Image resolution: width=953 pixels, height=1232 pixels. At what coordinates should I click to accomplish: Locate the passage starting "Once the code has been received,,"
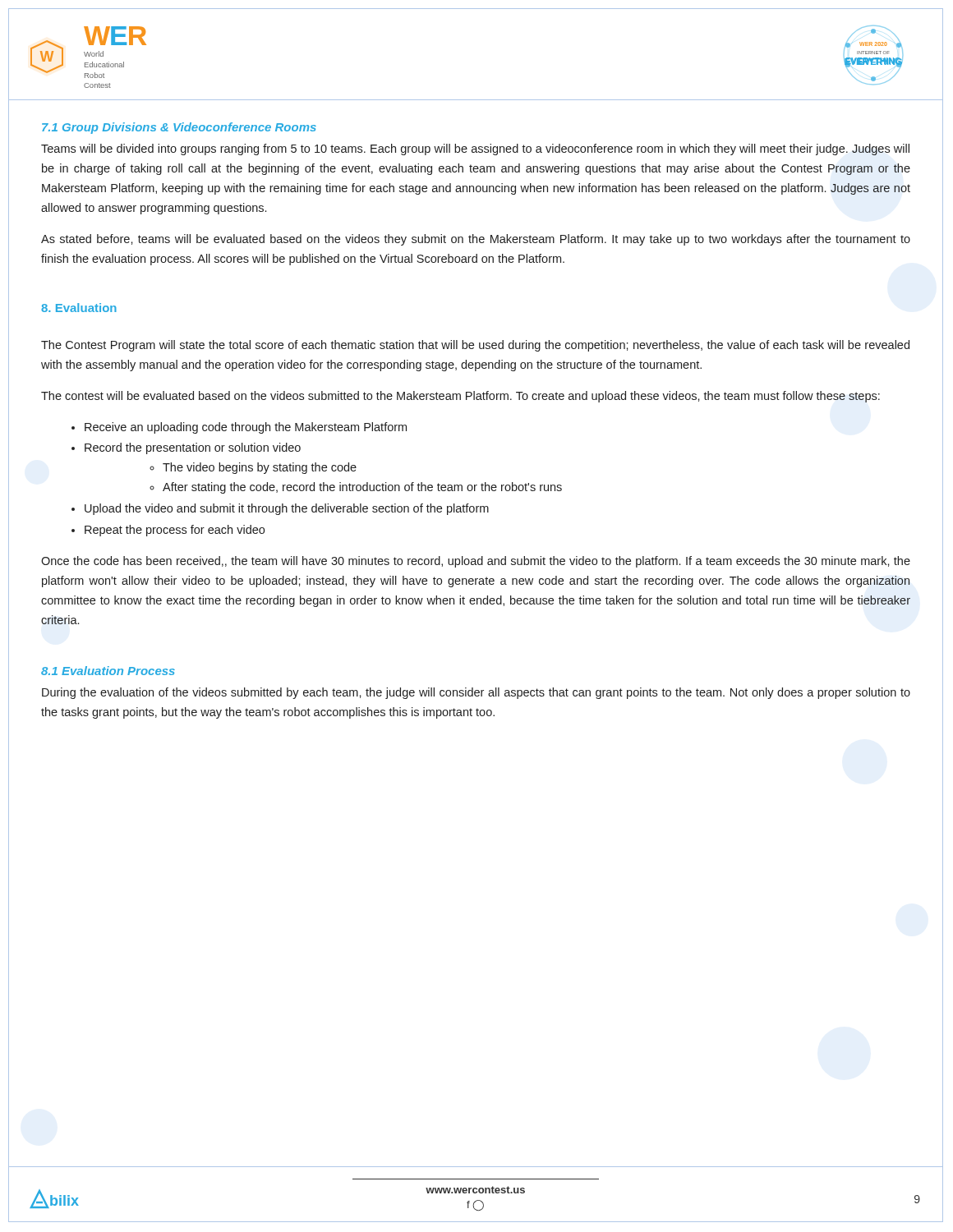(x=476, y=591)
